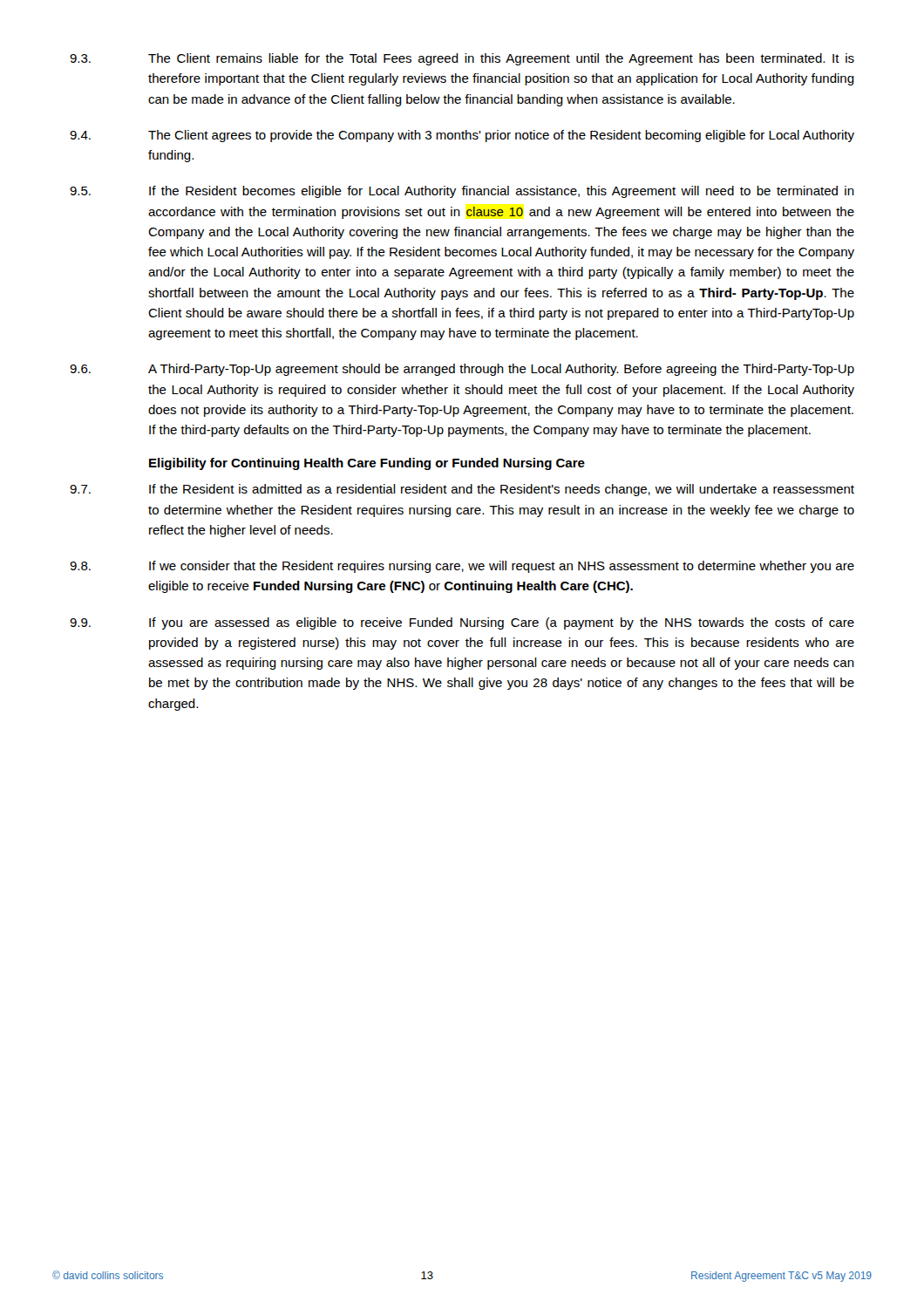The height and width of the screenshot is (1308, 924).
Task: Point to the block beginning "9.3. The Client remains liable for the Total"
Action: click(x=462, y=78)
